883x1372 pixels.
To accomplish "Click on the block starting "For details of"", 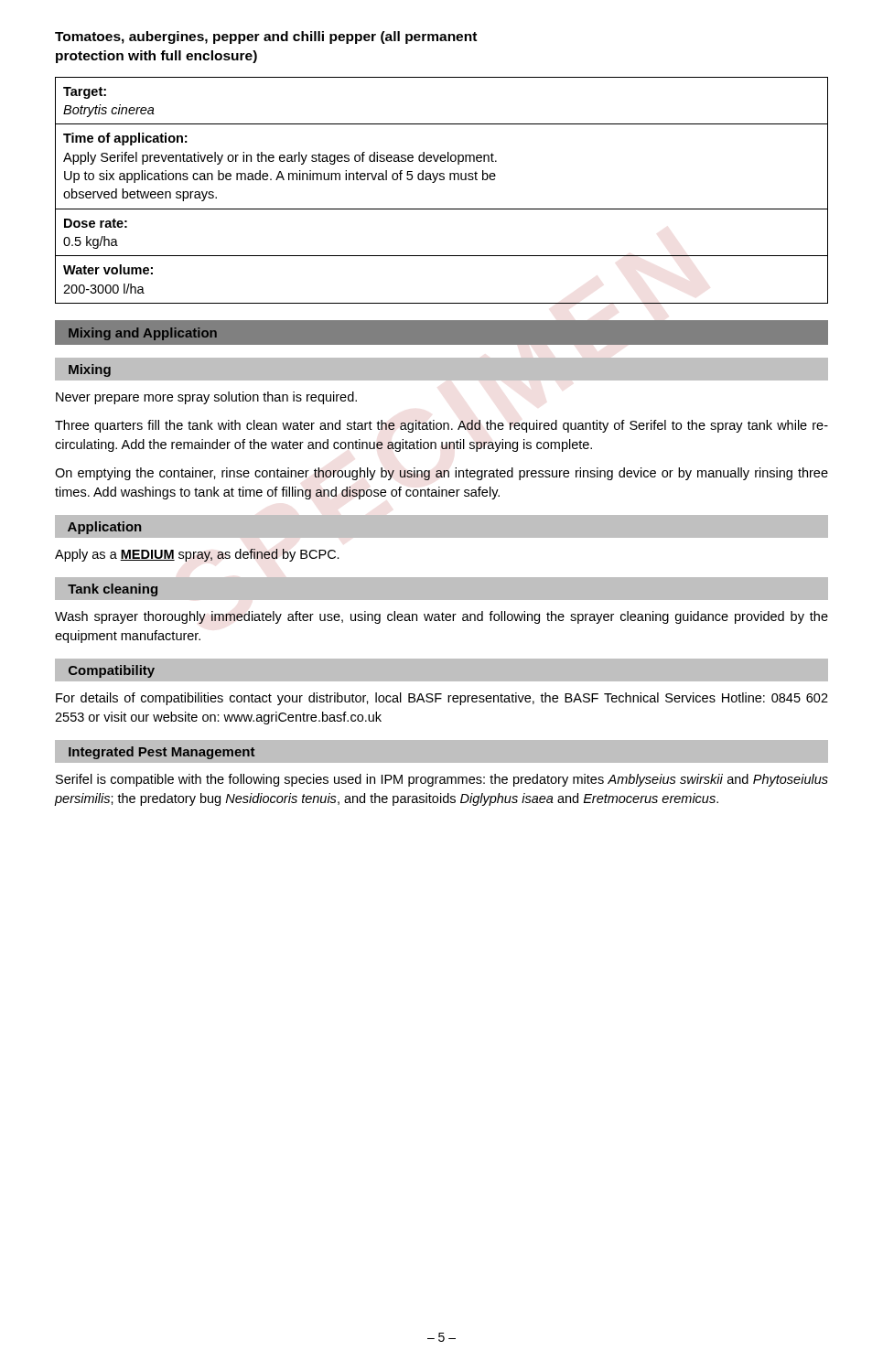I will pos(442,707).
